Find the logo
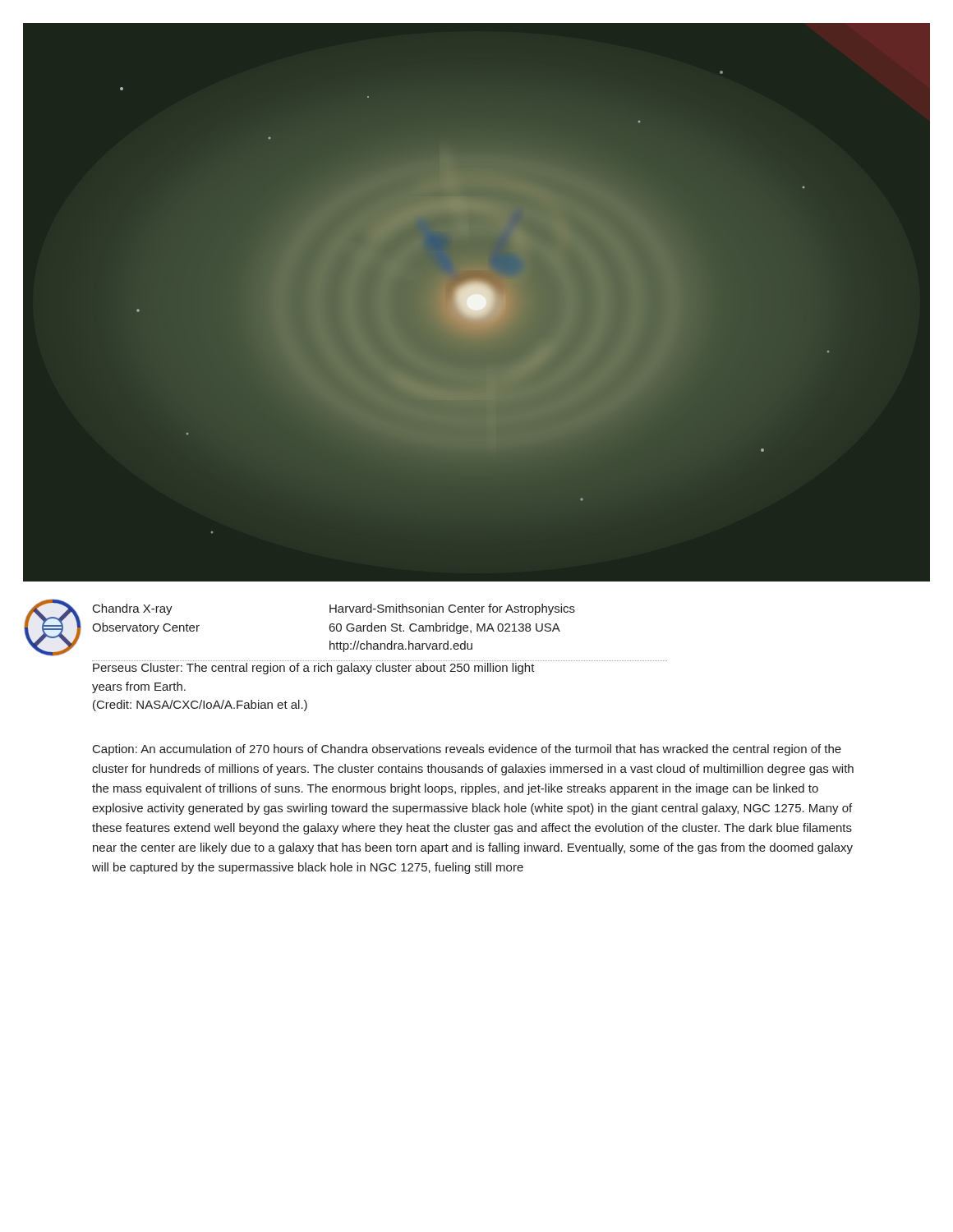Viewport: 953px width, 1232px height. pyautogui.click(x=53, y=627)
